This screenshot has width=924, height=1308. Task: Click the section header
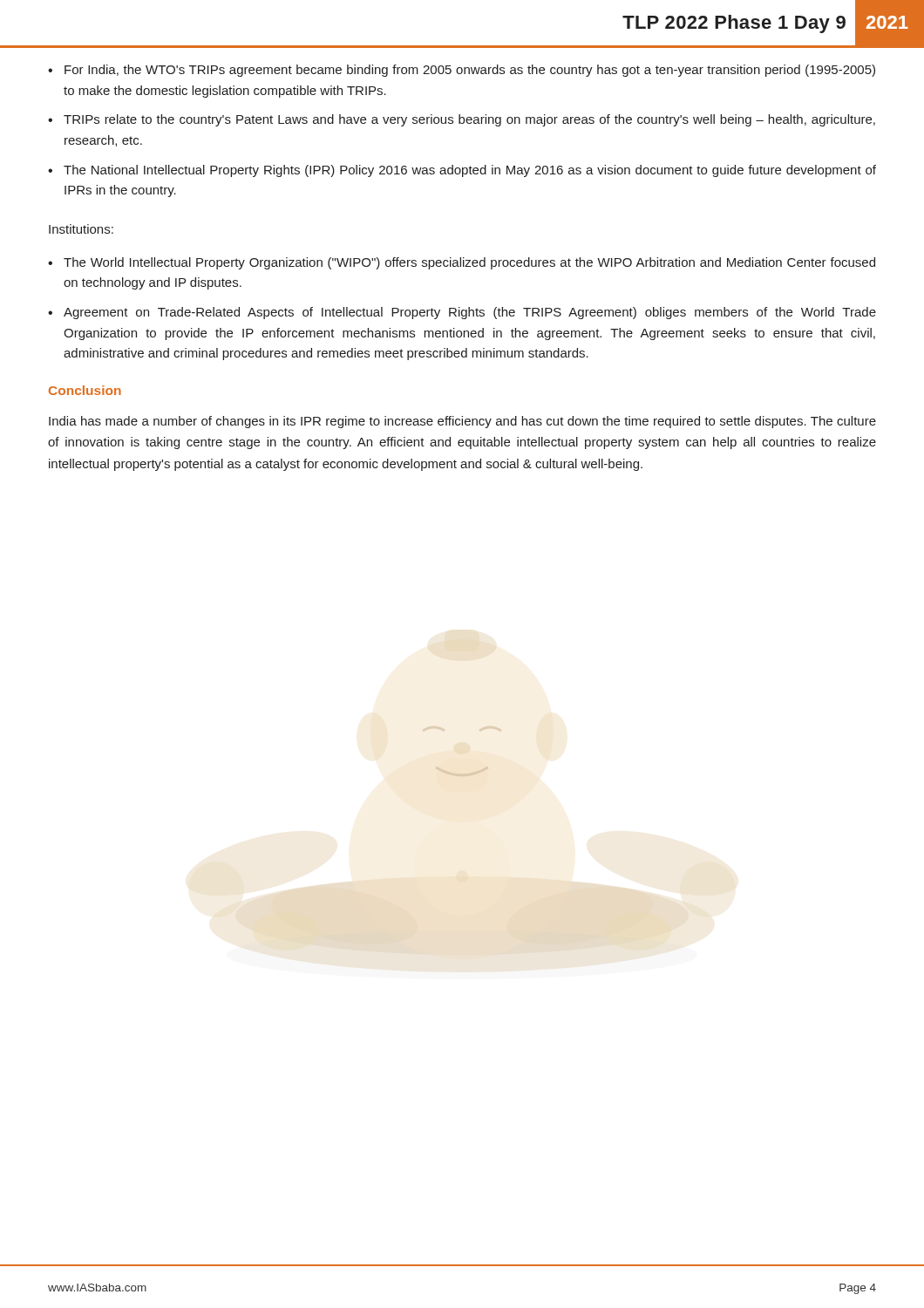pyautogui.click(x=85, y=390)
